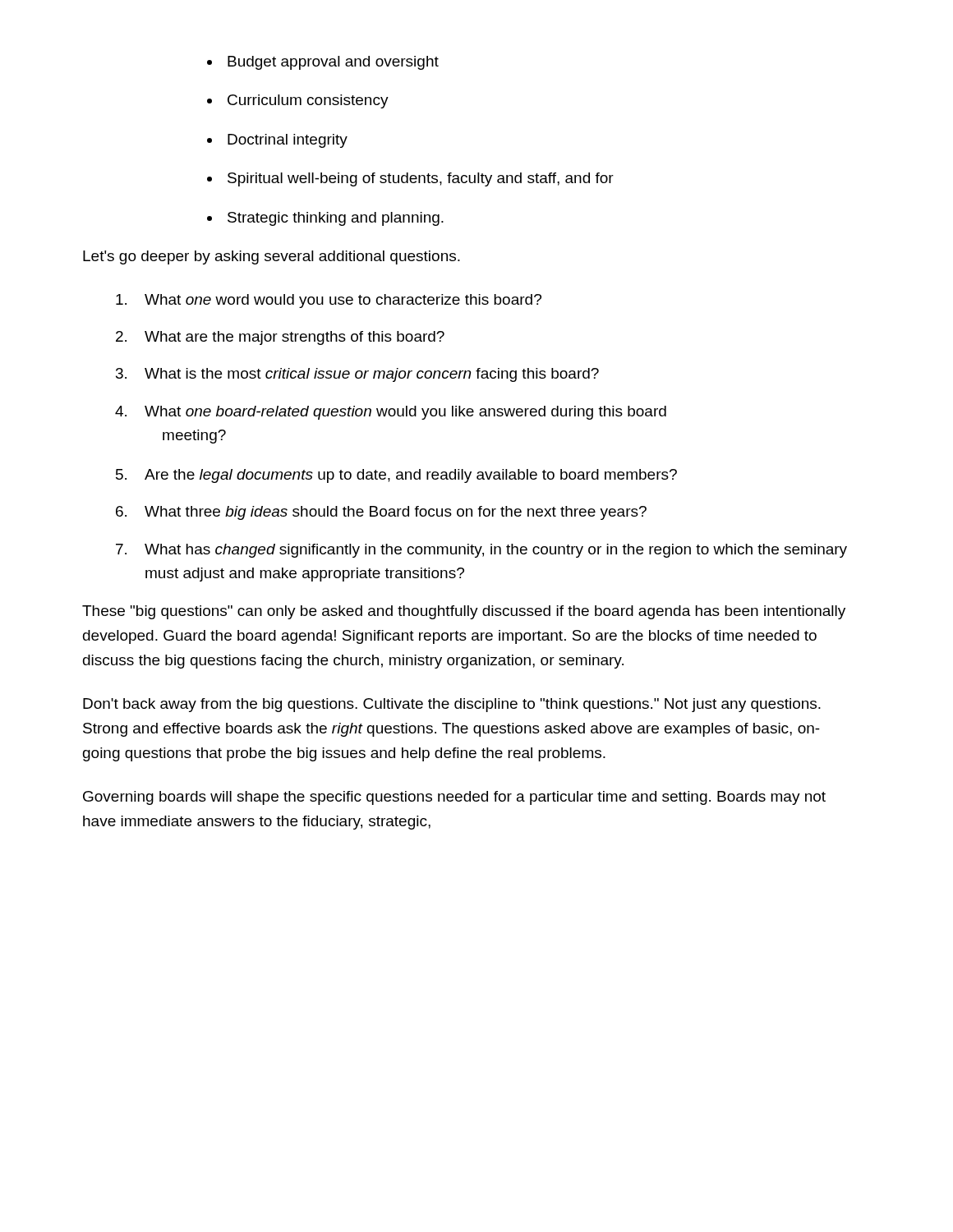953x1232 pixels.
Task: Click the passage that begins "3. What is the most critical"
Action: (485, 374)
